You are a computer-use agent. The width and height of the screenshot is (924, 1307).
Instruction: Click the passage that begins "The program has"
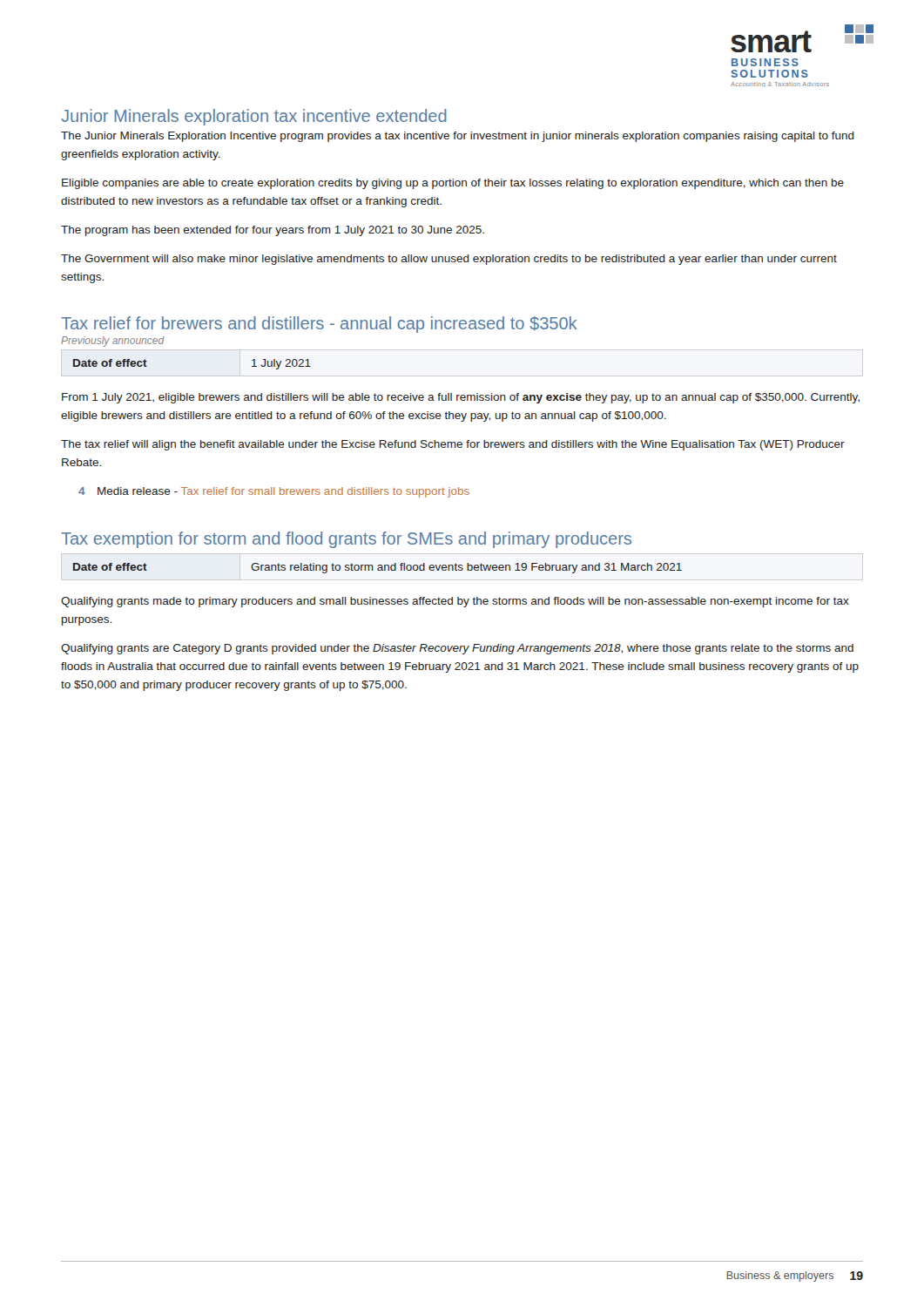pos(273,229)
